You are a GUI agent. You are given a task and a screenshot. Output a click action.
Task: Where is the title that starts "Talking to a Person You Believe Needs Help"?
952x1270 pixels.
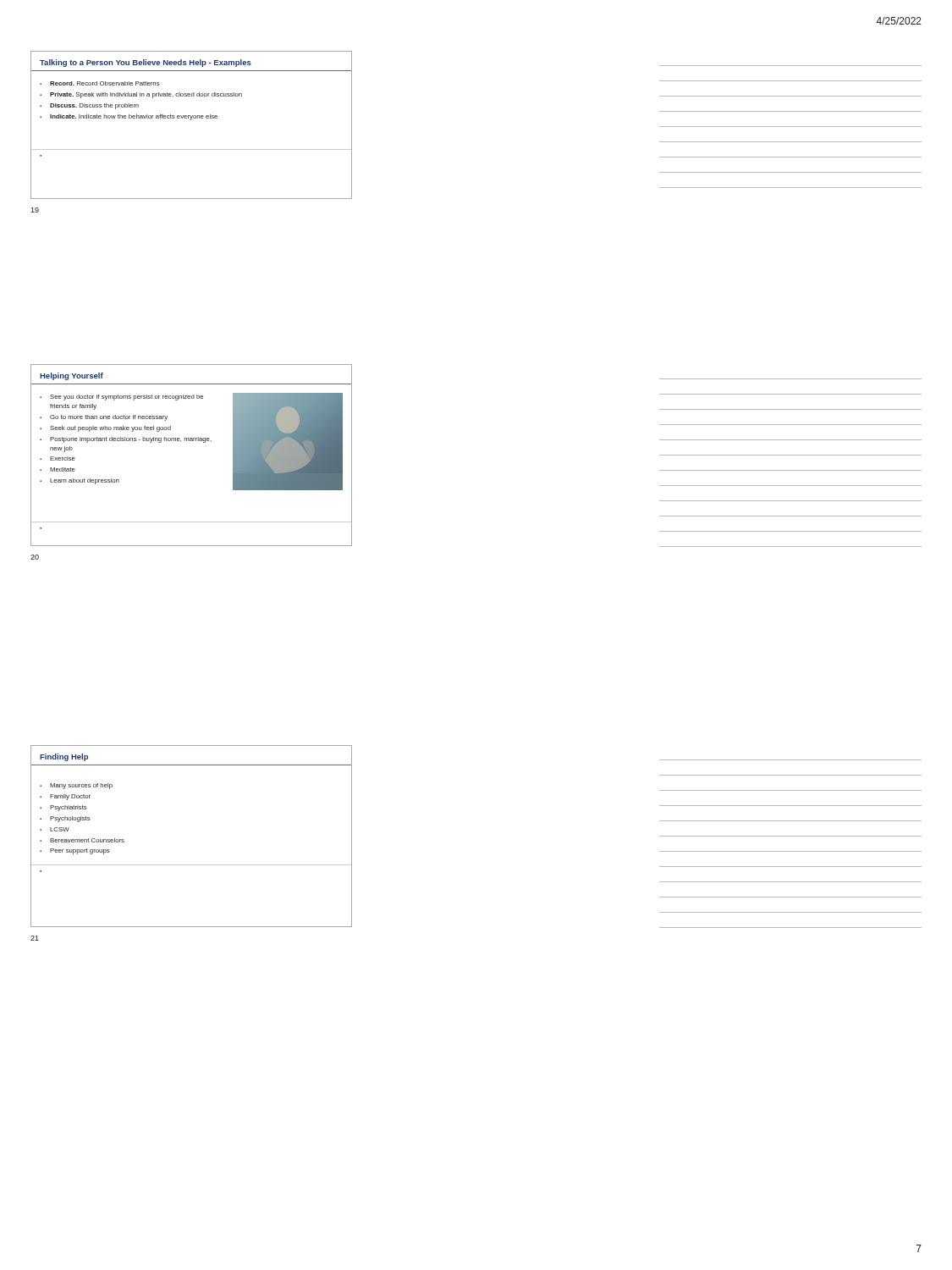pyautogui.click(x=191, y=109)
